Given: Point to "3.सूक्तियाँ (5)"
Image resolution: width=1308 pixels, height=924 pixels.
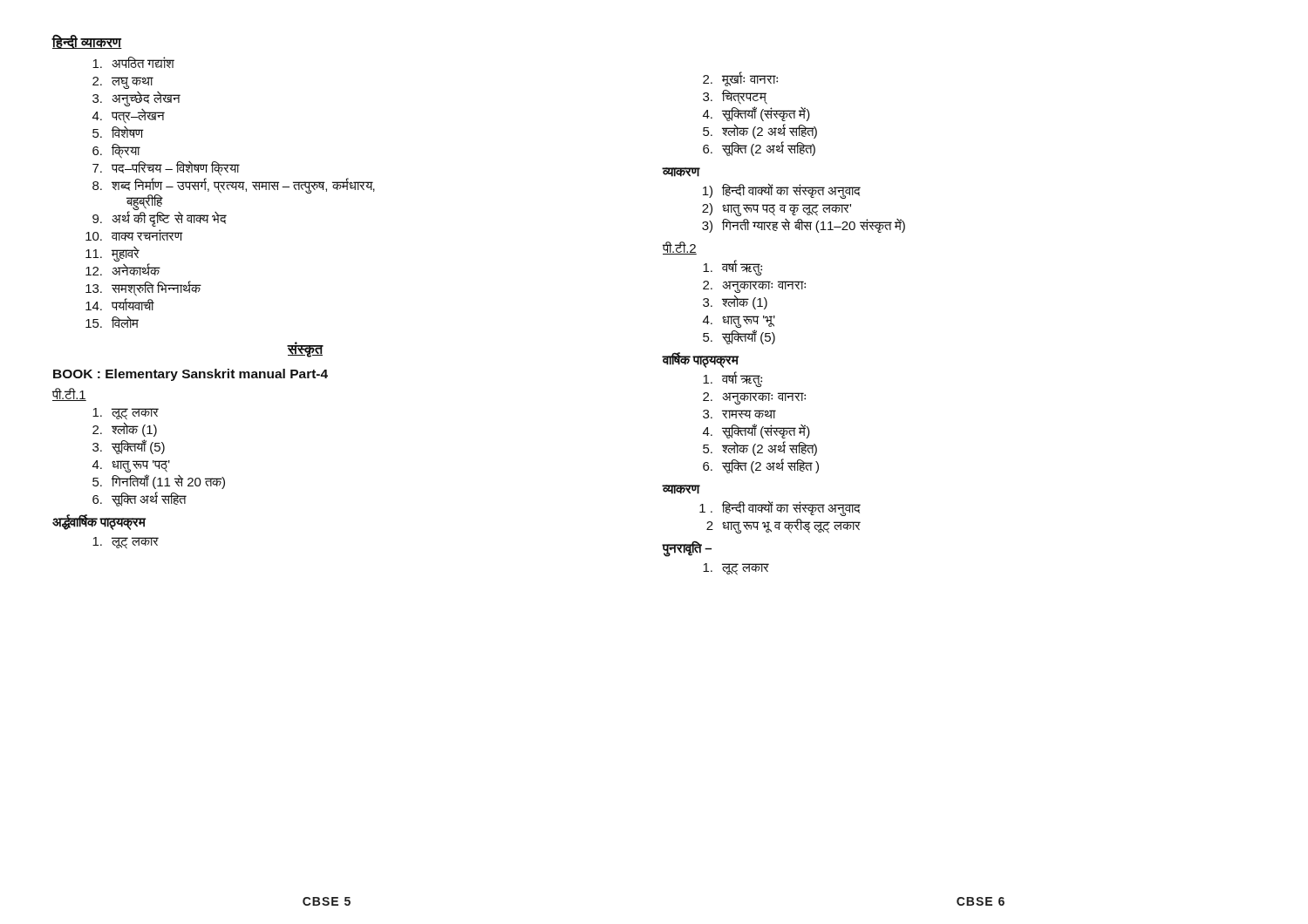Looking at the screenshot, I should click(129, 447).
